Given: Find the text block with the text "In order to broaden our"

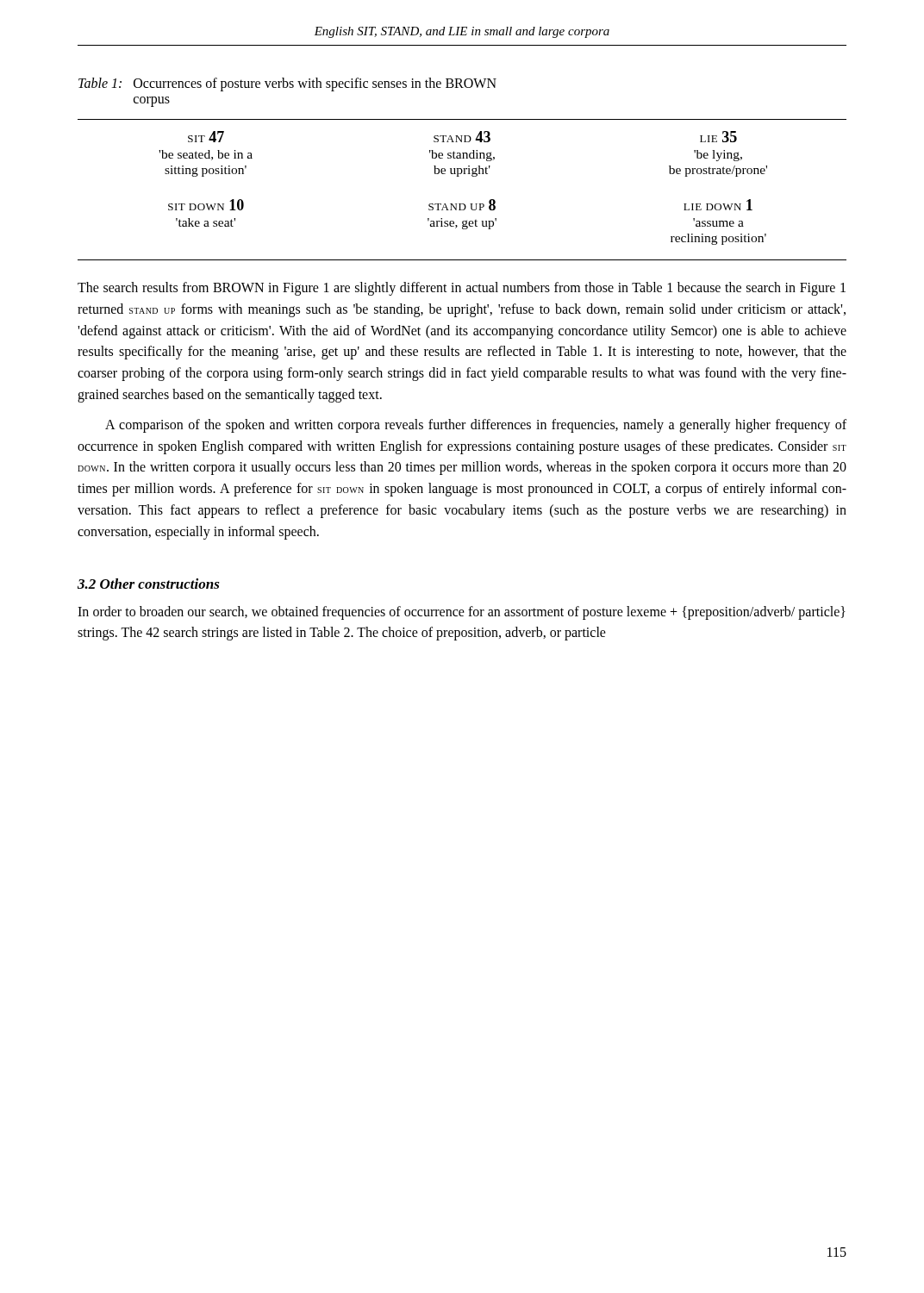Looking at the screenshot, I should [x=462, y=623].
